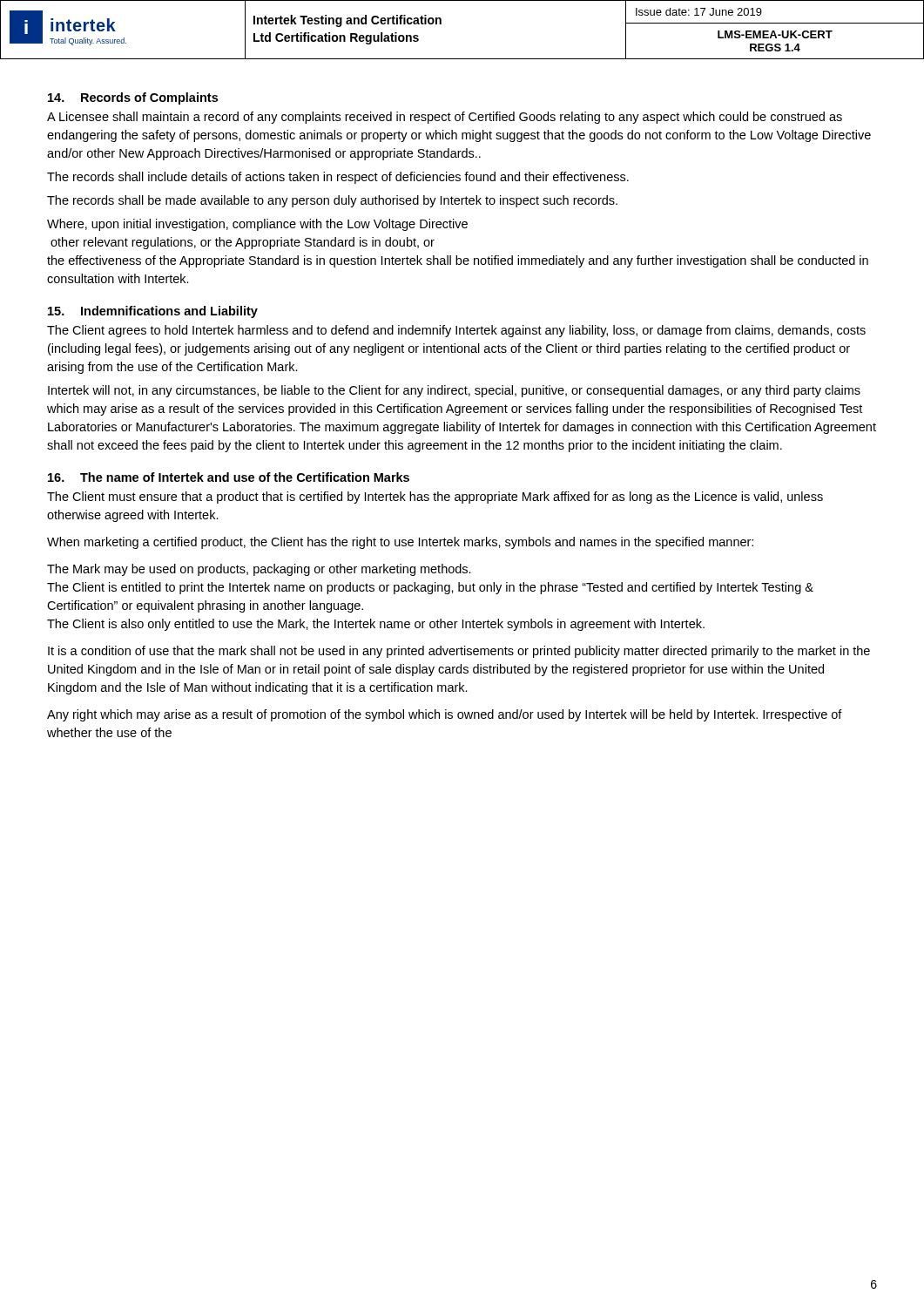Click the passage that begins "The Mark may be used"
The image size is (924, 1307).
(x=462, y=597)
